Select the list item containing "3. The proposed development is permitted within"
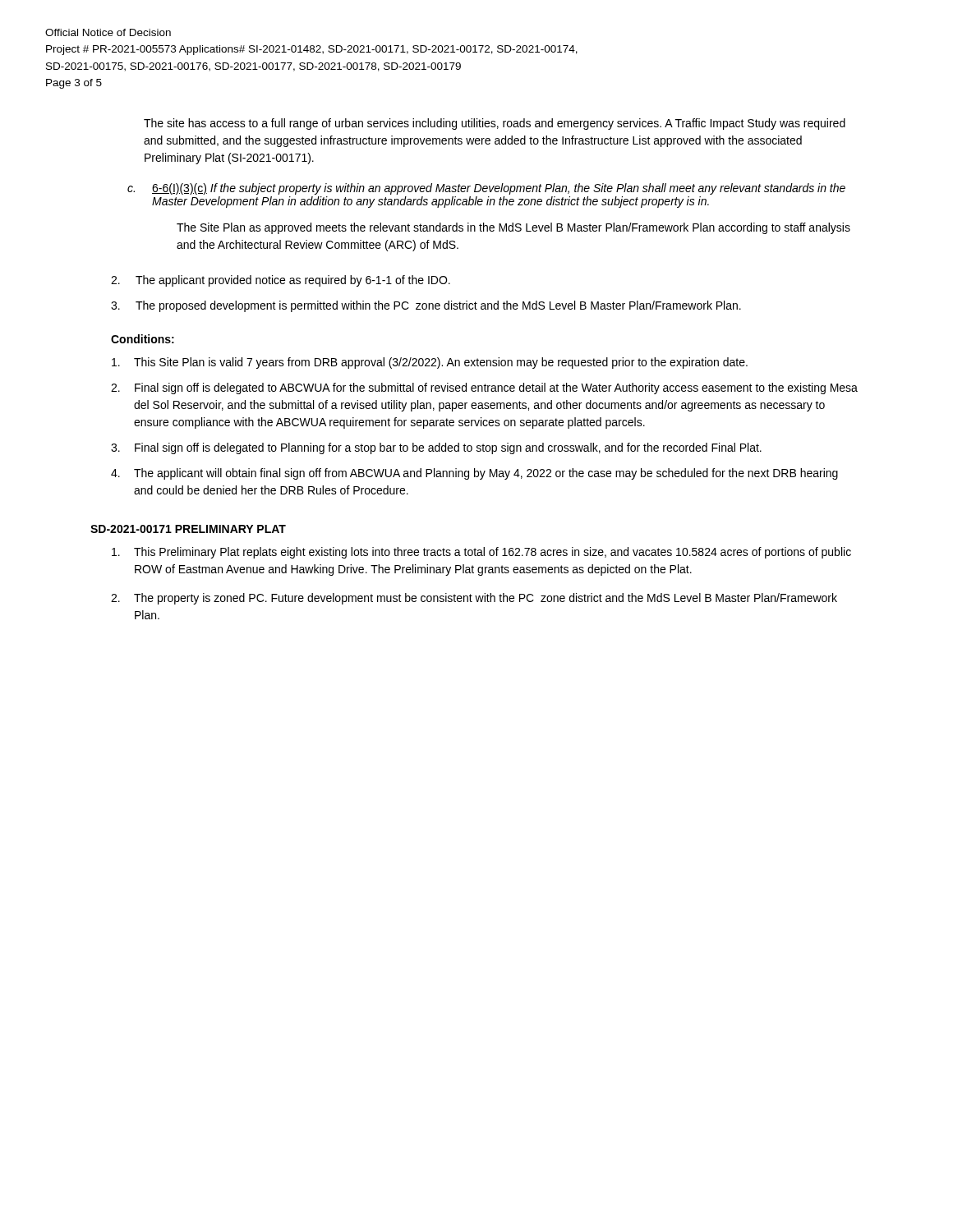Viewport: 953px width, 1232px height. click(485, 306)
